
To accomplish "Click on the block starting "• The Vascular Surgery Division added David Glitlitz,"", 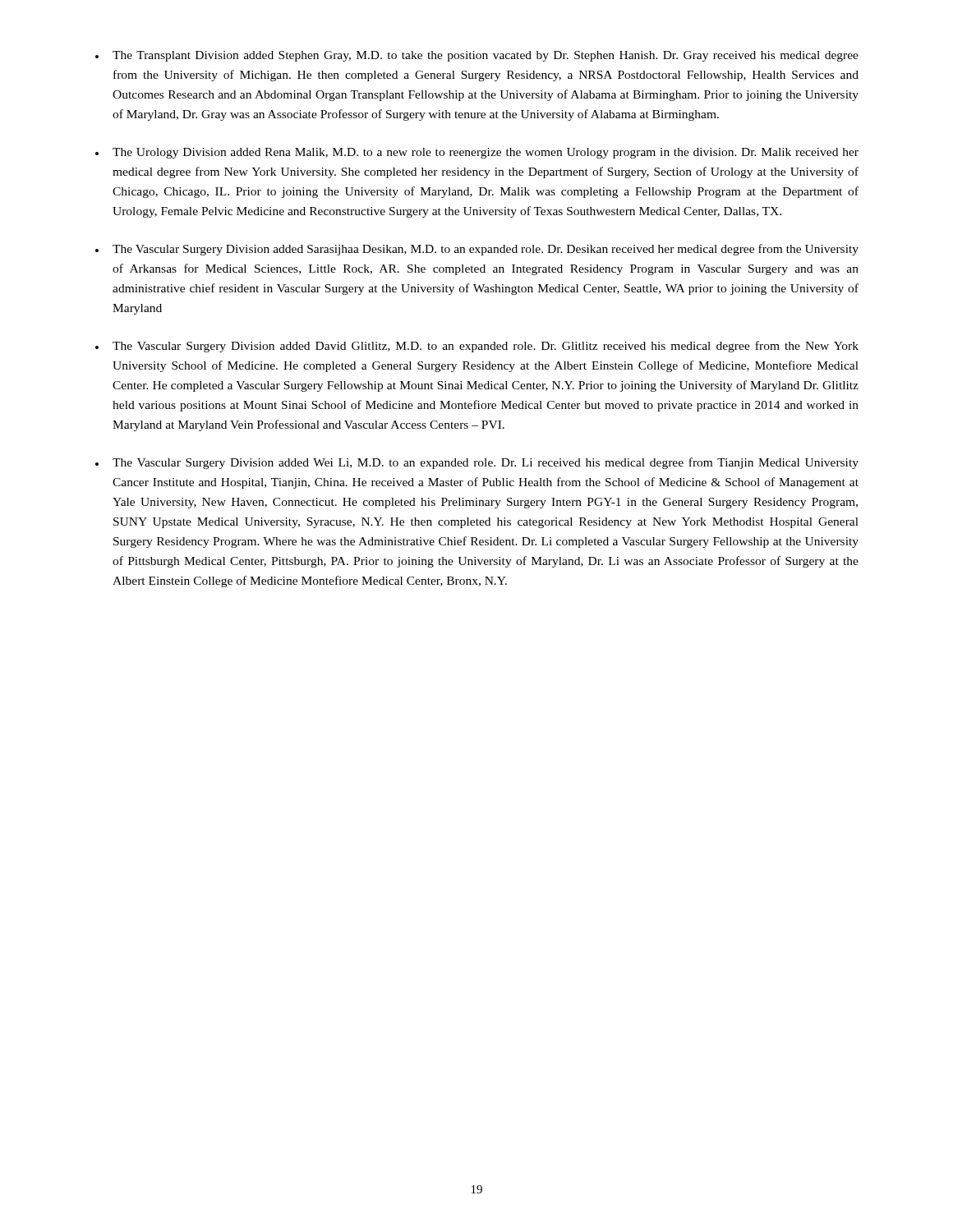I will point(476,385).
